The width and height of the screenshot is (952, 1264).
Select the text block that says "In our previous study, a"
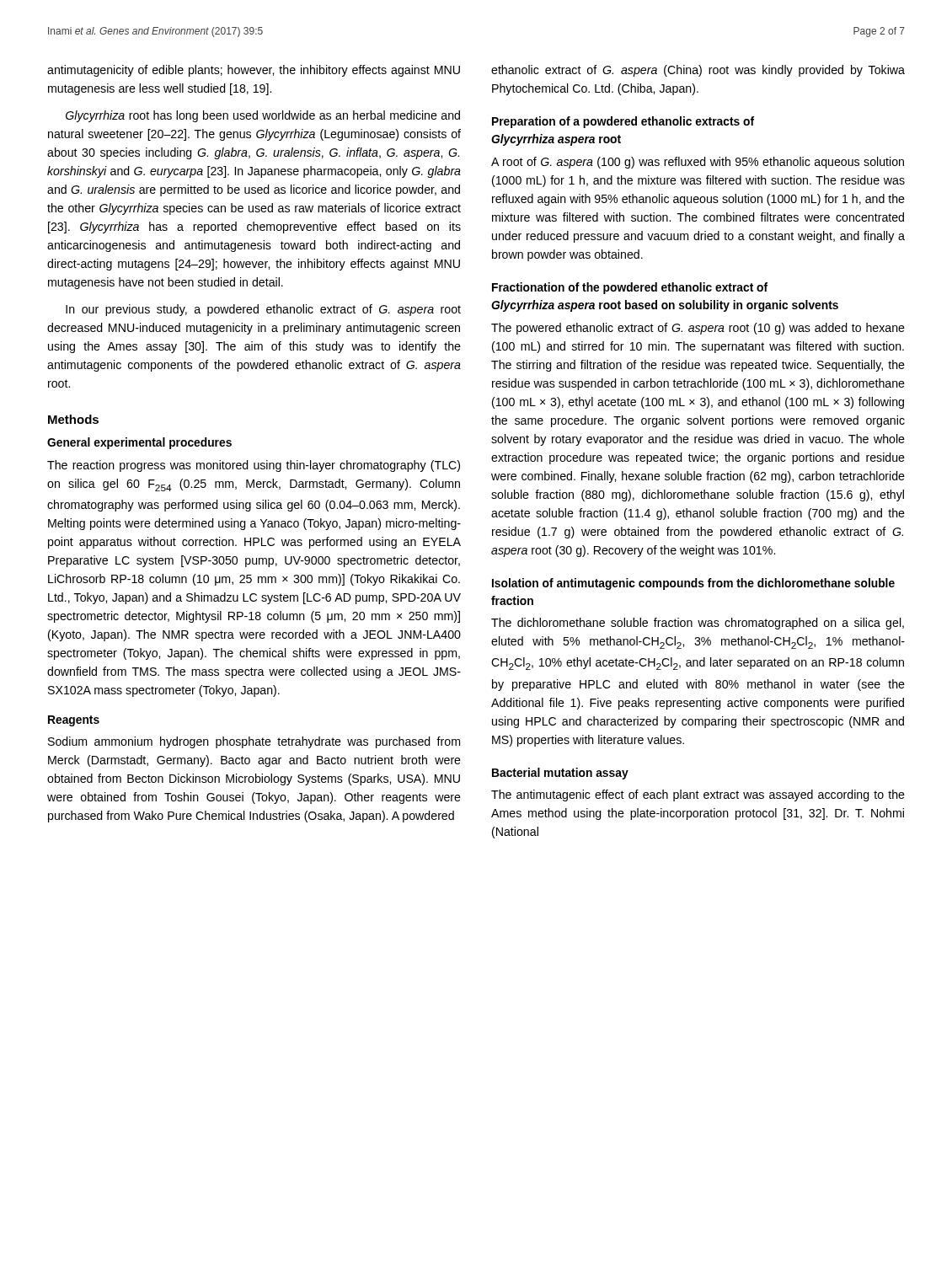254,346
